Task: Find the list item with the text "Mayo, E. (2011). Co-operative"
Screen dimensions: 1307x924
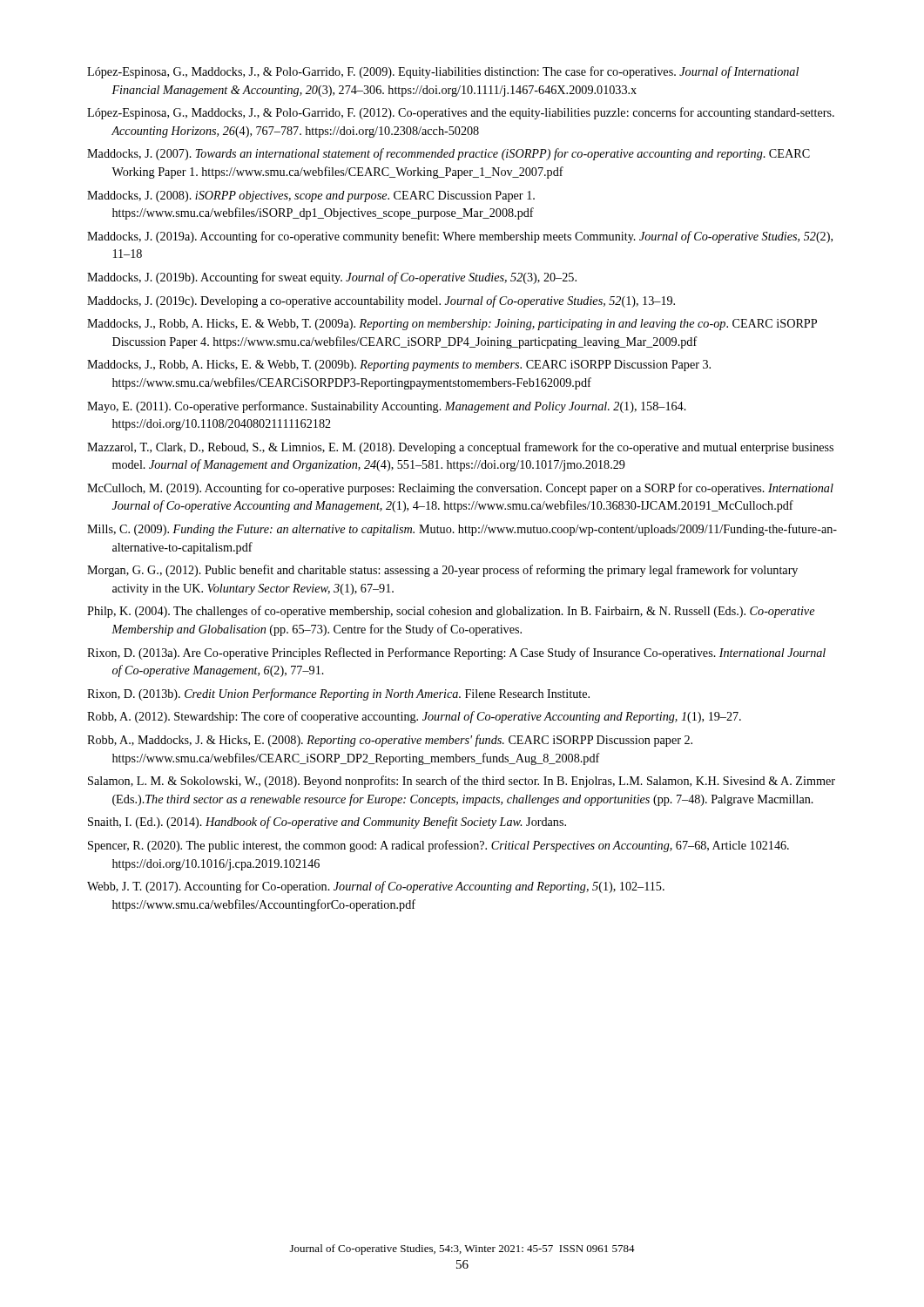Action: 387,415
